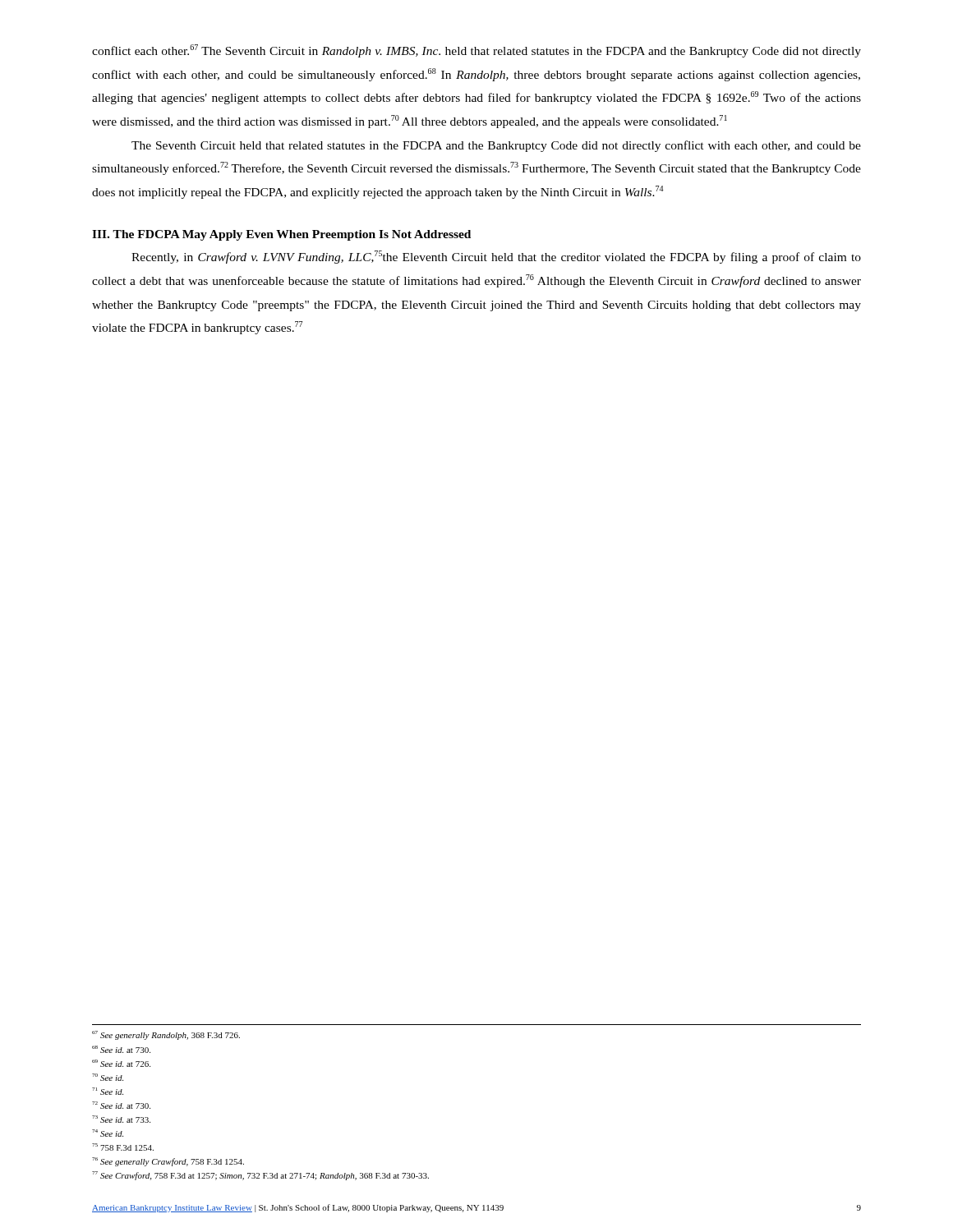Navigate to the text block starting "68 See id. at"
This screenshot has width=953, height=1232.
[121, 1049]
